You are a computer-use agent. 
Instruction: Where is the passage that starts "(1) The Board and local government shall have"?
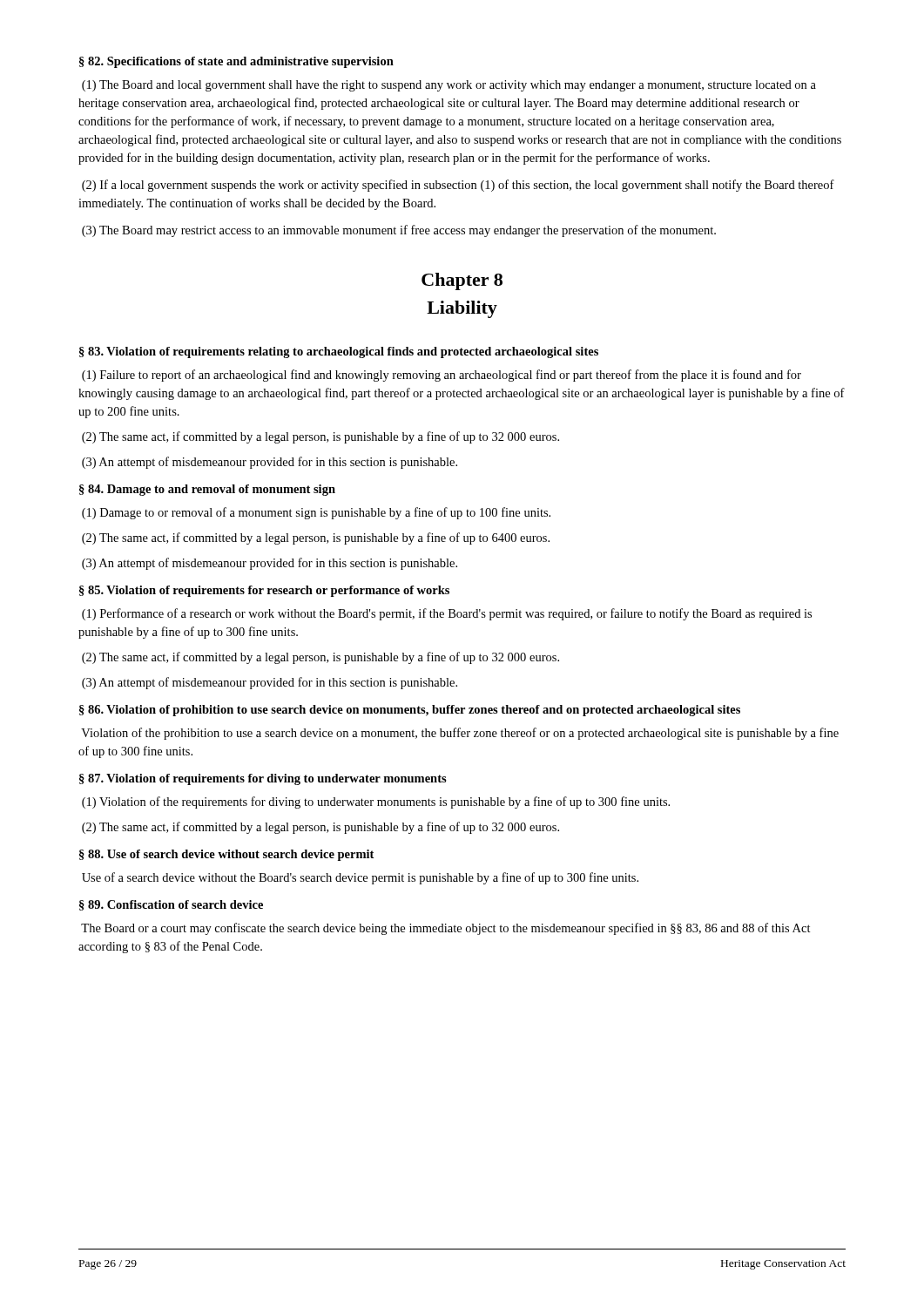(x=462, y=122)
